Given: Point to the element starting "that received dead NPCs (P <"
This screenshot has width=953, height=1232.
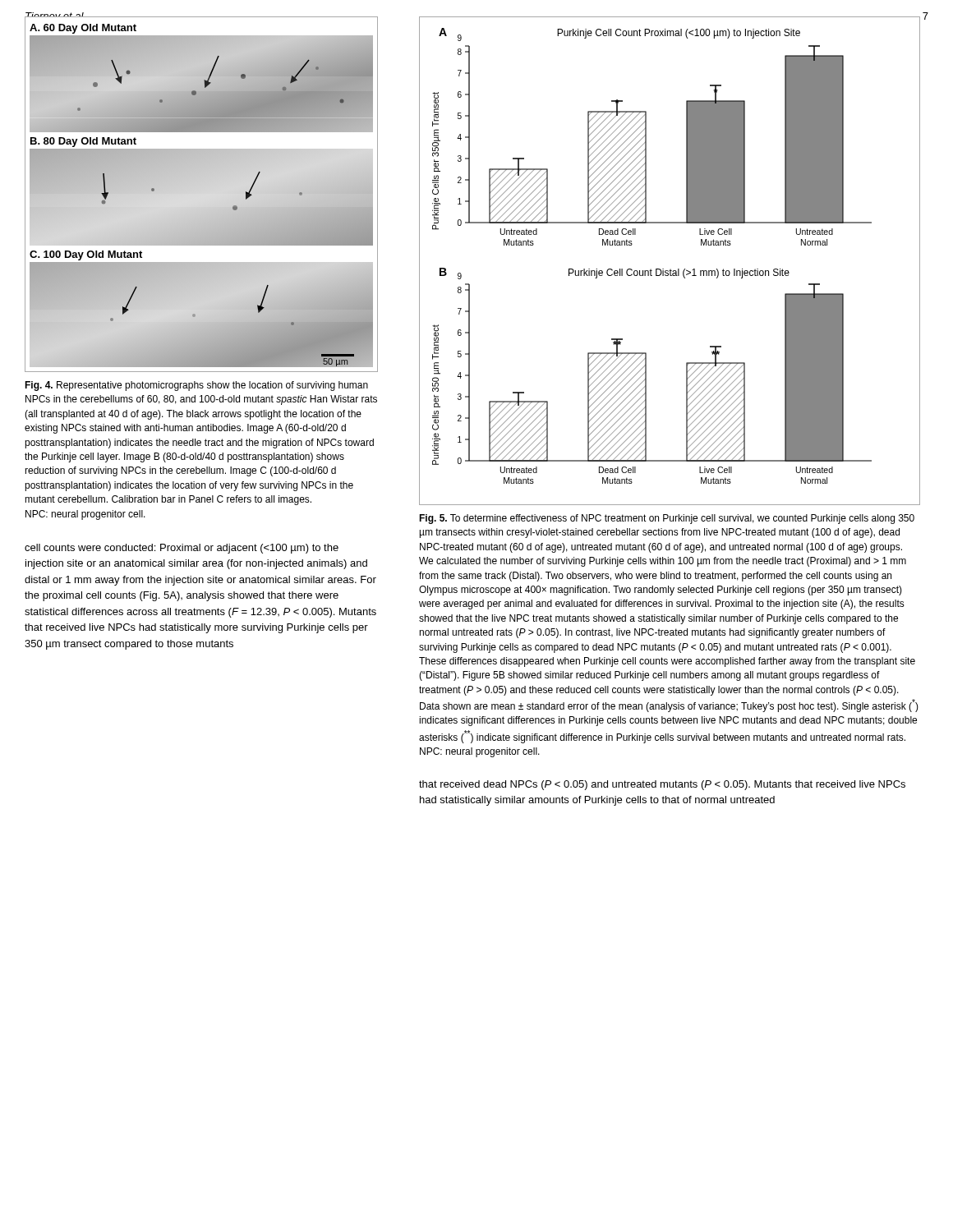Looking at the screenshot, I should point(662,792).
